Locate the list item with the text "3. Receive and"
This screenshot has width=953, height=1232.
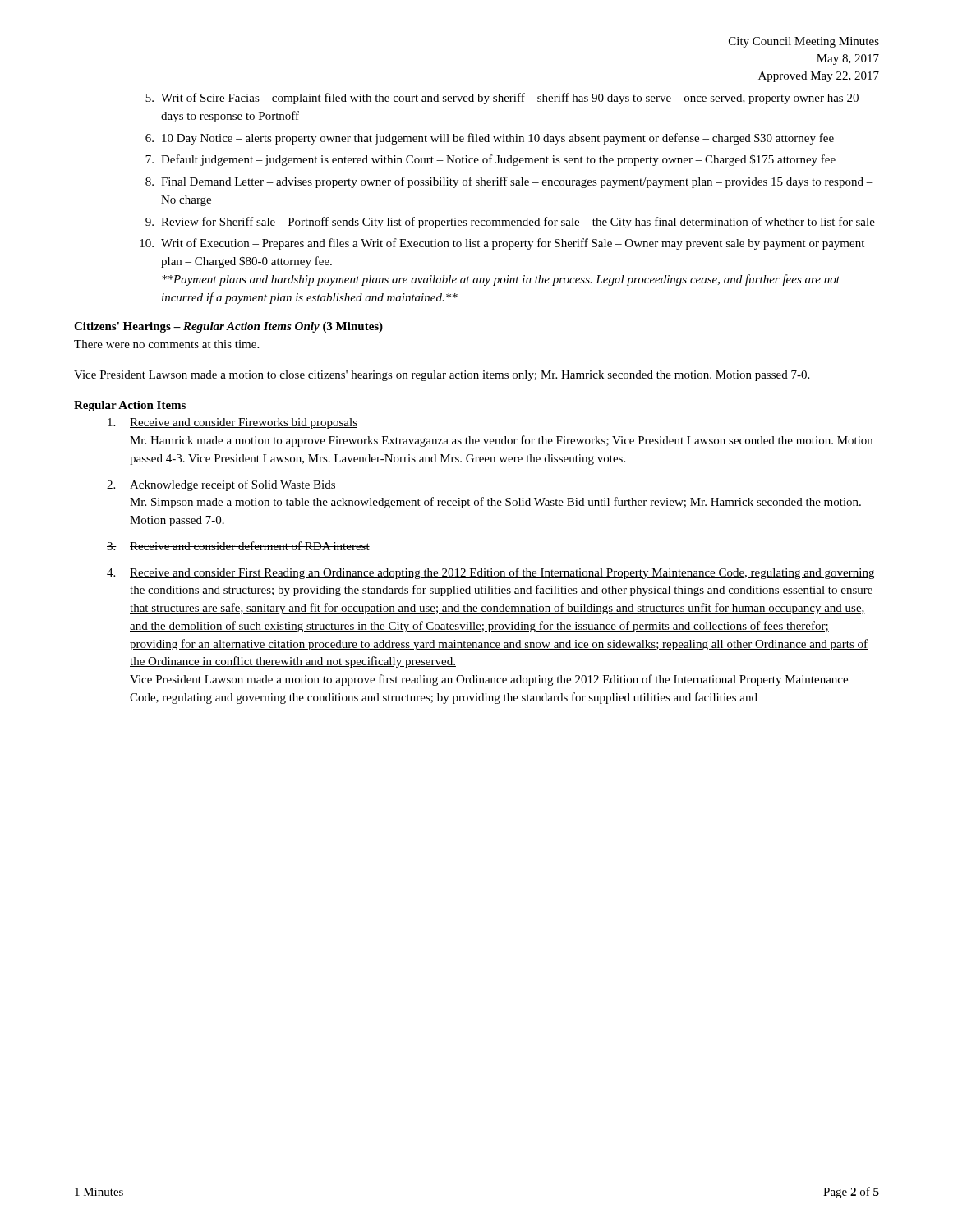pyautogui.click(x=238, y=546)
